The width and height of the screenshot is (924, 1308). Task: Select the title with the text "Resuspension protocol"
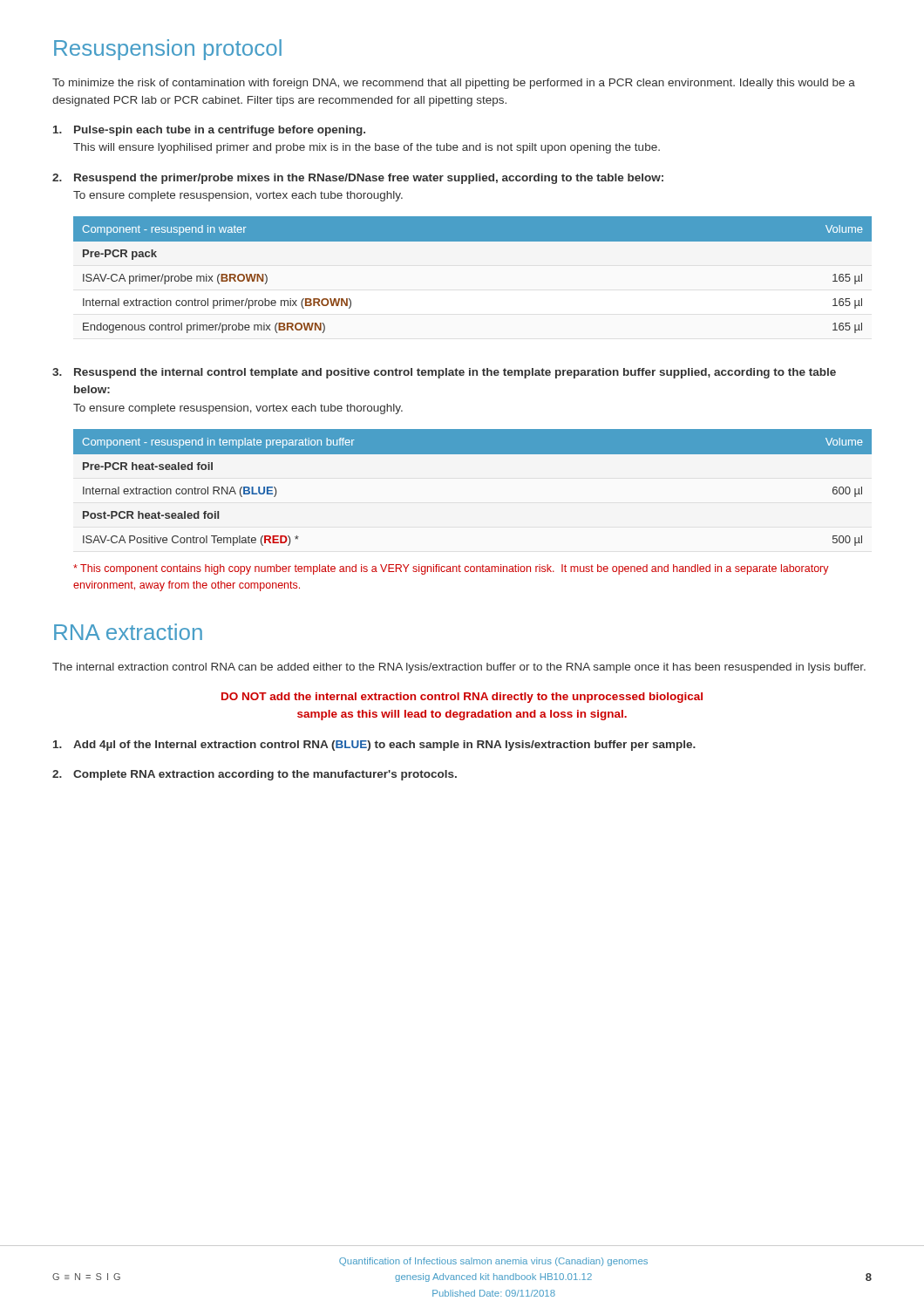click(x=168, y=50)
